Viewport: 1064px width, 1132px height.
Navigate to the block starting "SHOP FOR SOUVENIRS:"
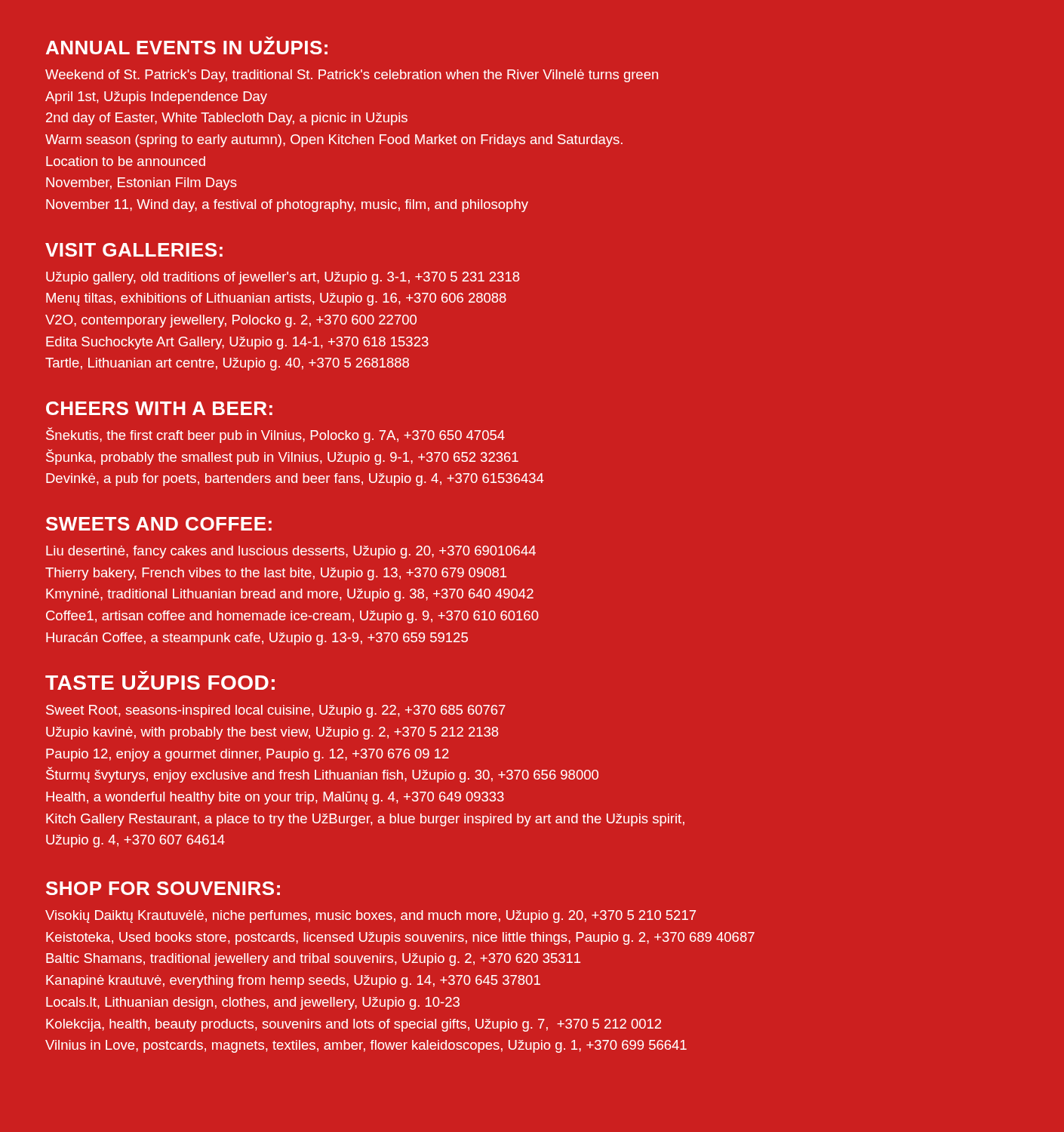[164, 888]
